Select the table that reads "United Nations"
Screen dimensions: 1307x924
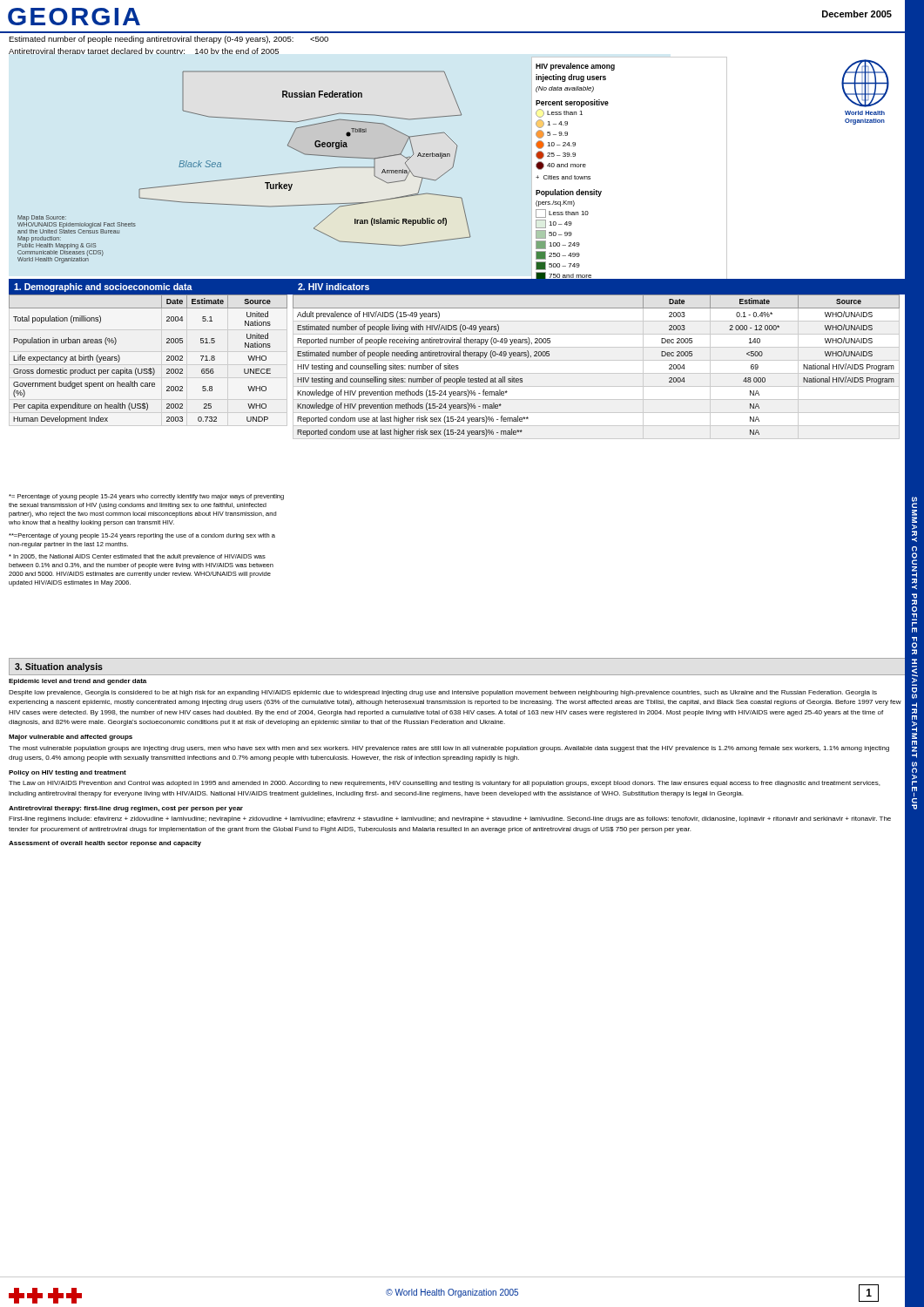148,360
